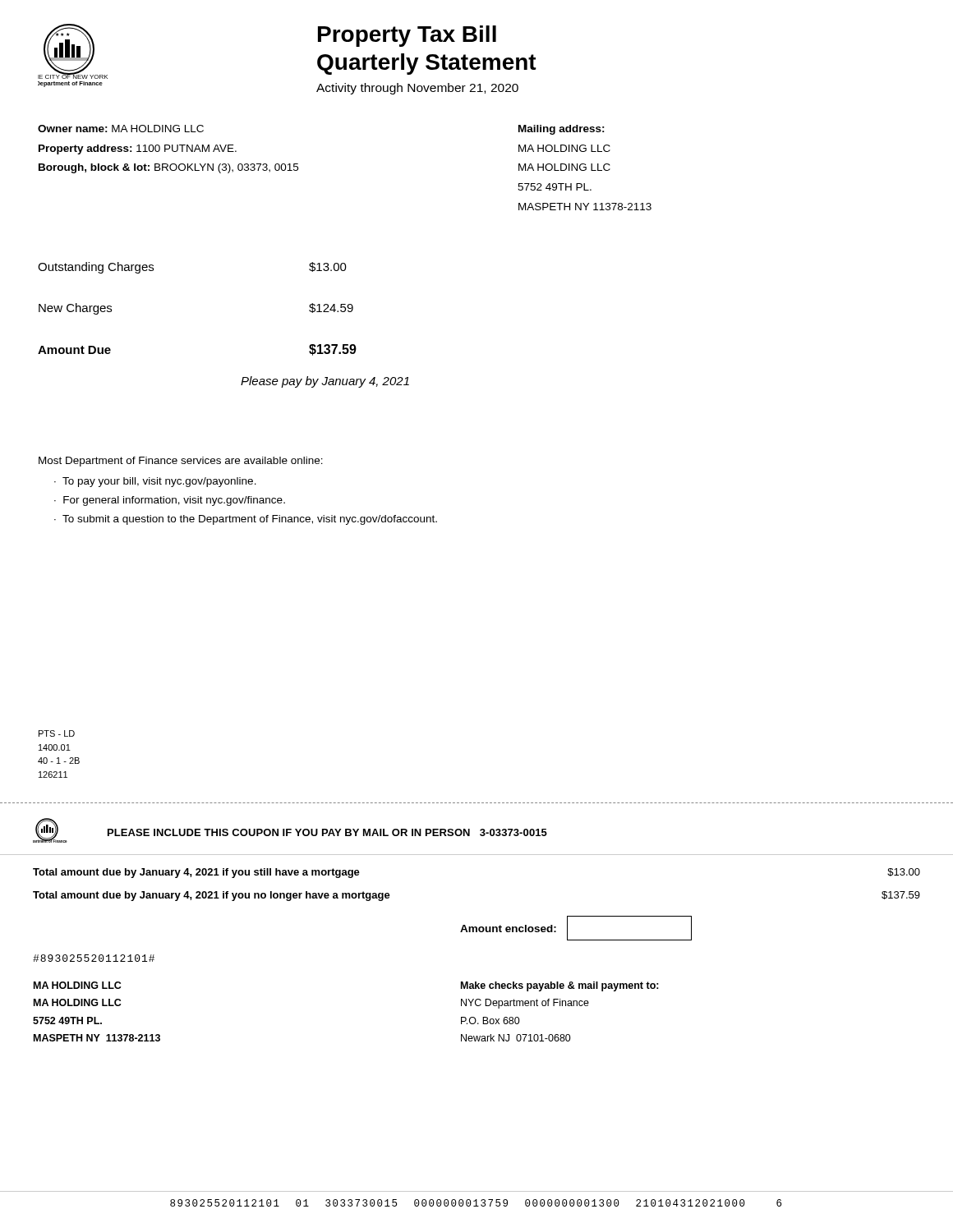Point to the block beginning "Make checks payable & mail payment"

560,1012
